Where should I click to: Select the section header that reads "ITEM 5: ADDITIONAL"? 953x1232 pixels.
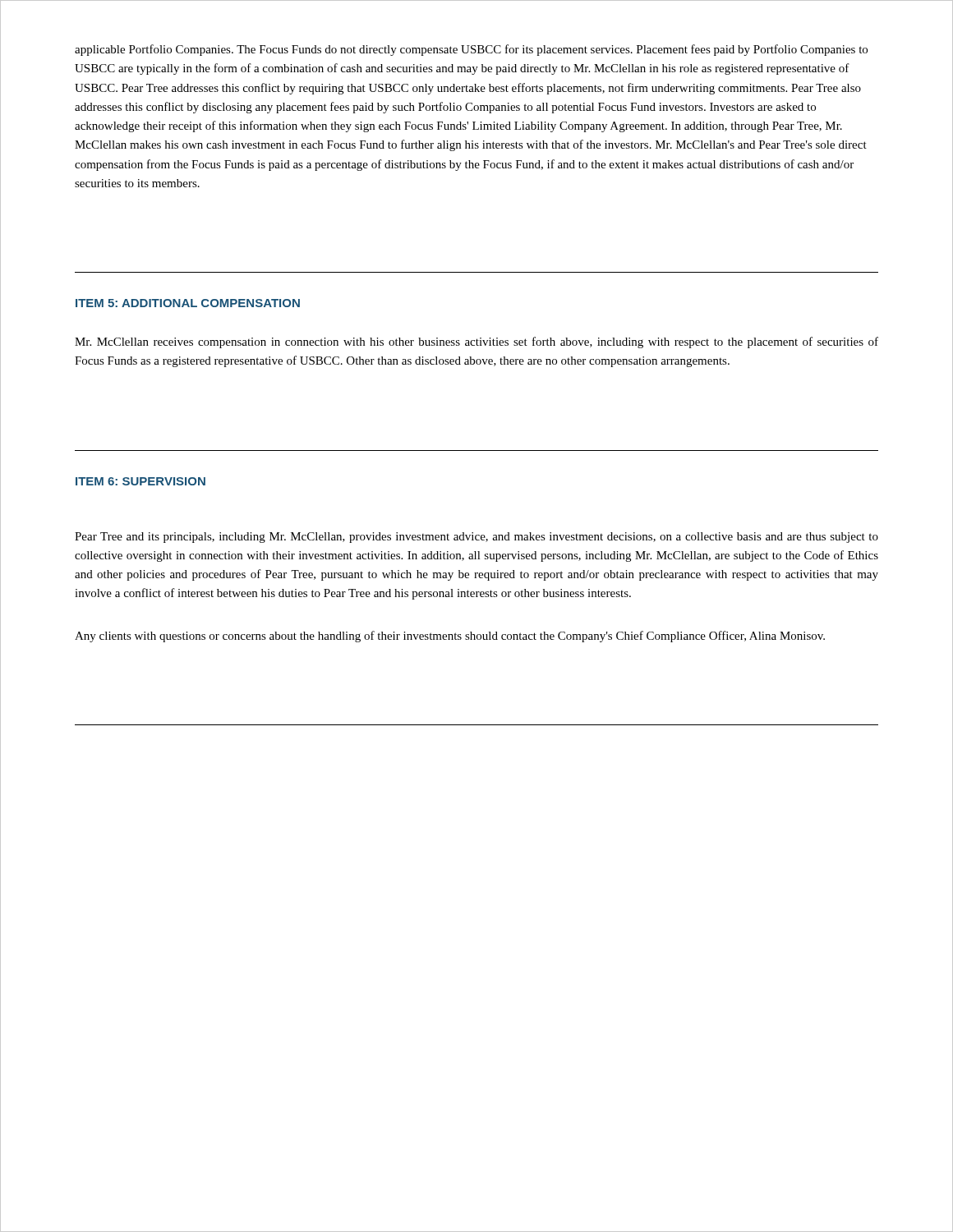[x=188, y=303]
